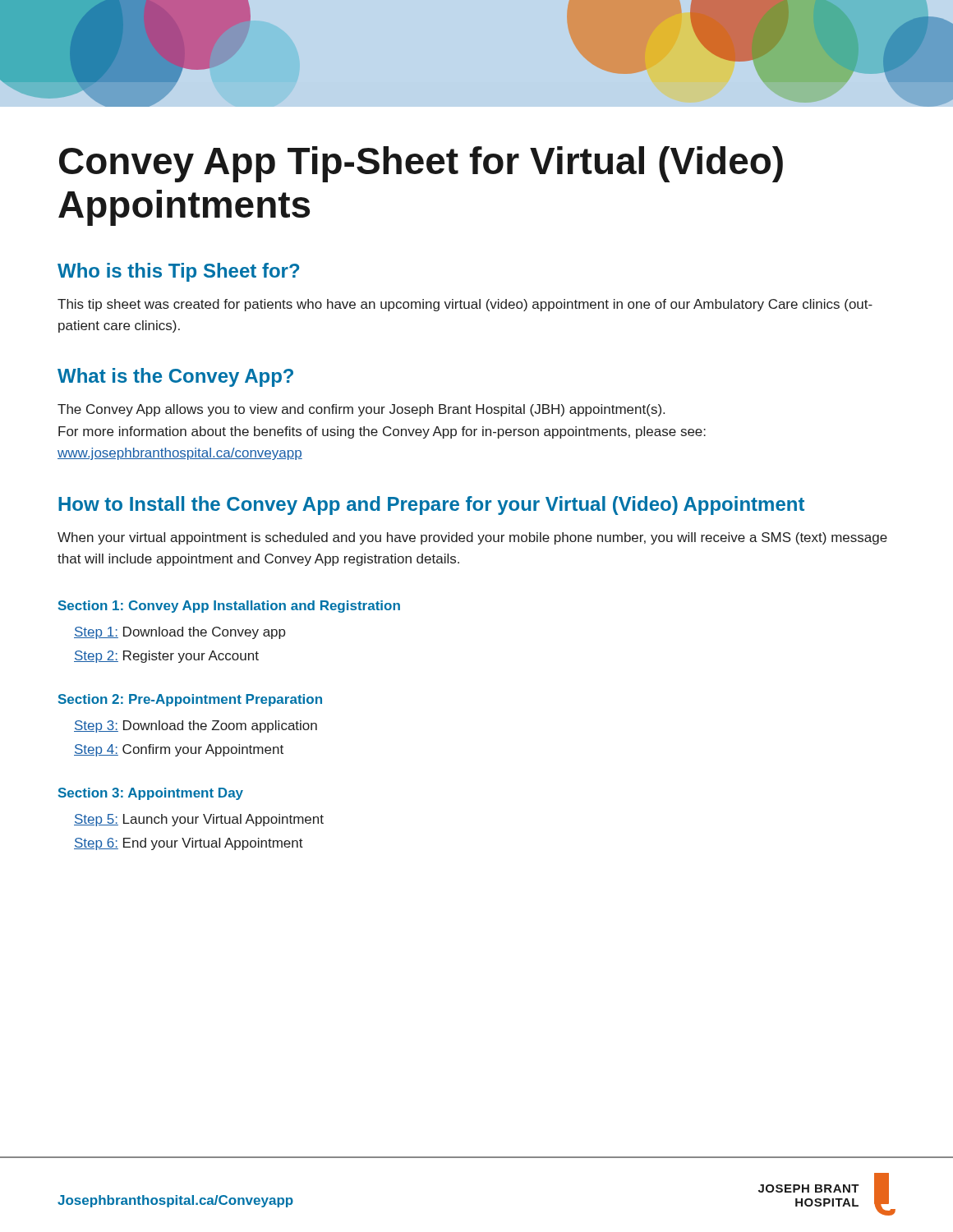Select the element starting "Step 3: Download the Zoom application"
This screenshot has height=1232, width=953.
pos(196,726)
